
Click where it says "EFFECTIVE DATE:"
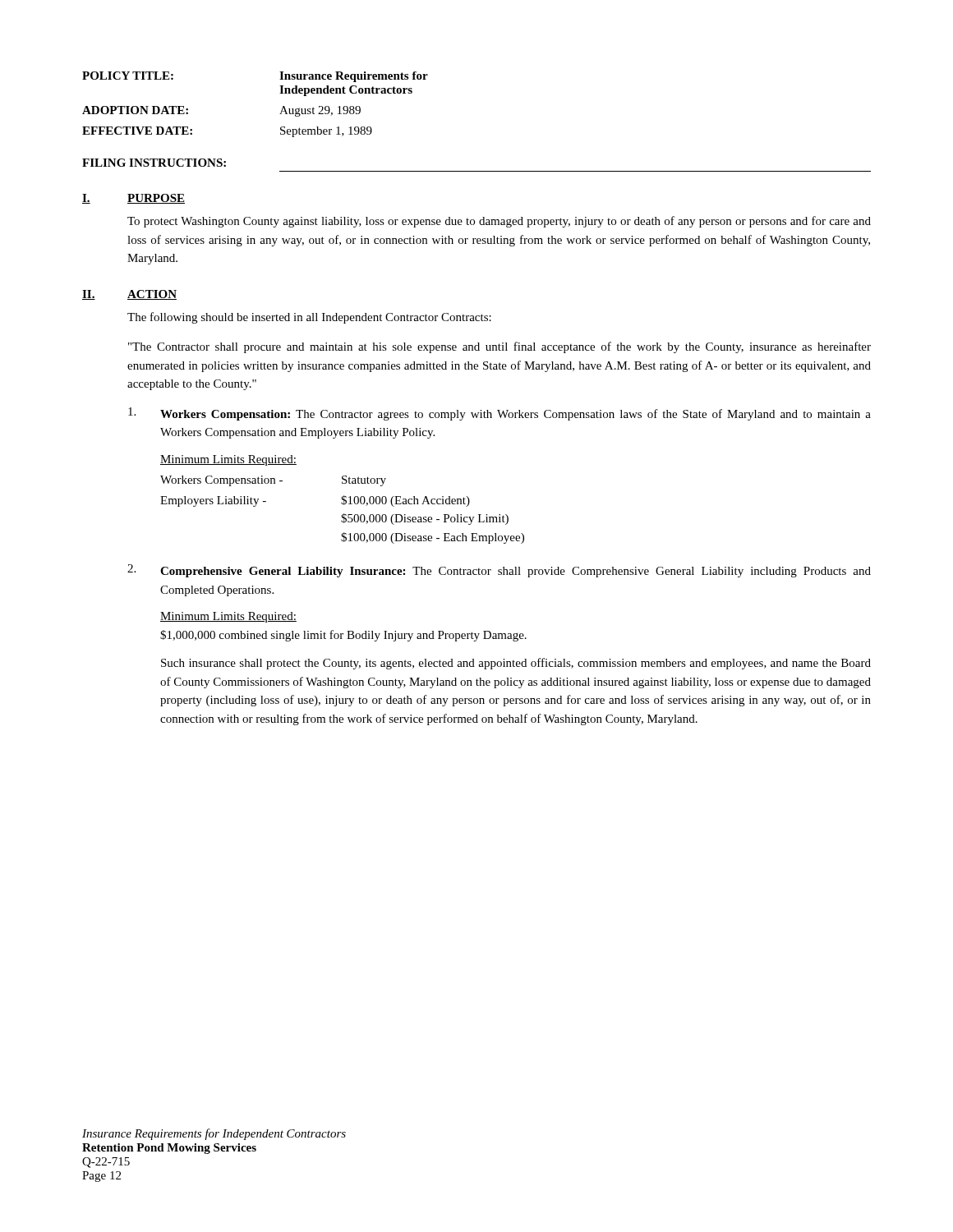coord(138,131)
